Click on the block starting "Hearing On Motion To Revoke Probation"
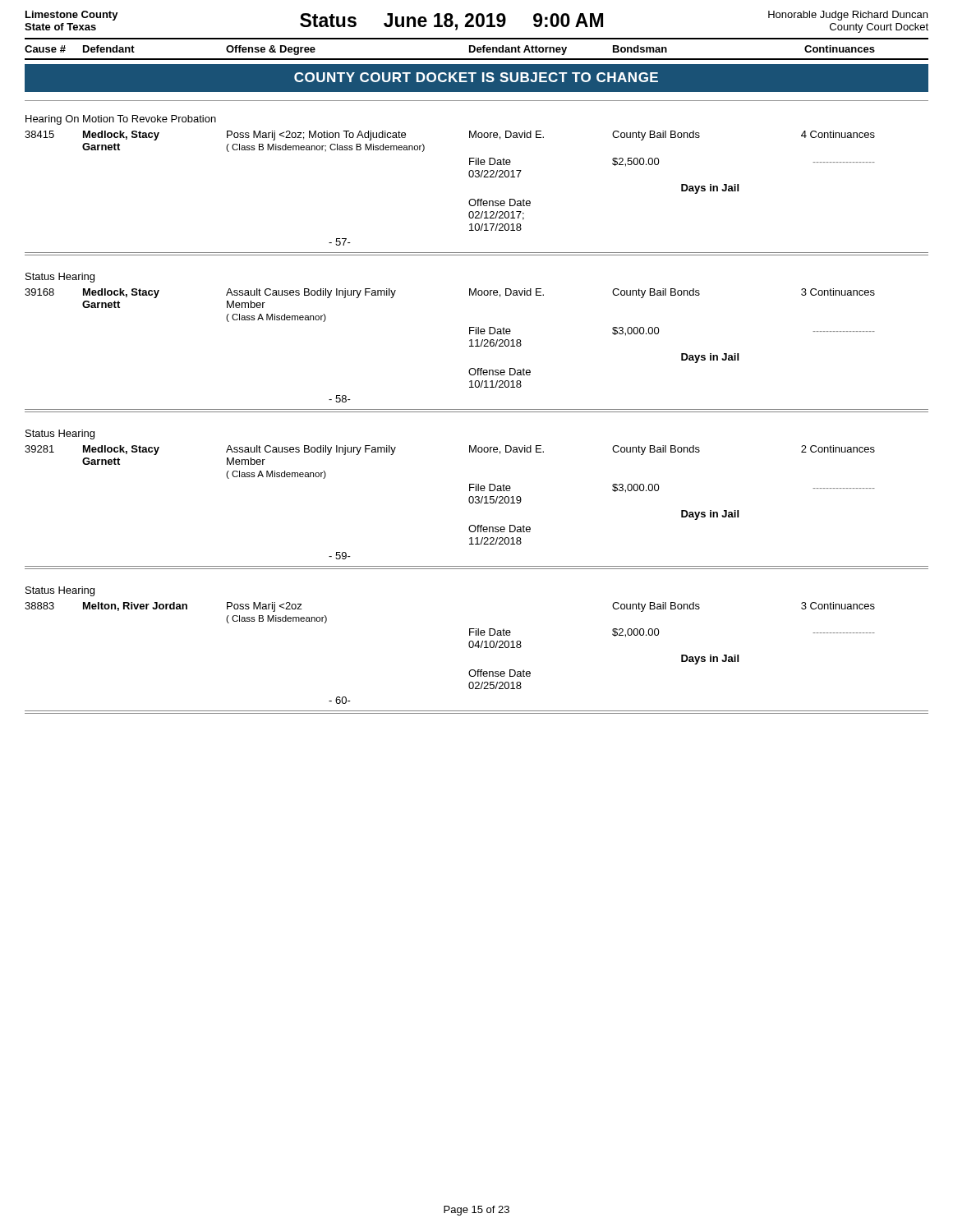The width and height of the screenshot is (953, 1232). pos(120,119)
